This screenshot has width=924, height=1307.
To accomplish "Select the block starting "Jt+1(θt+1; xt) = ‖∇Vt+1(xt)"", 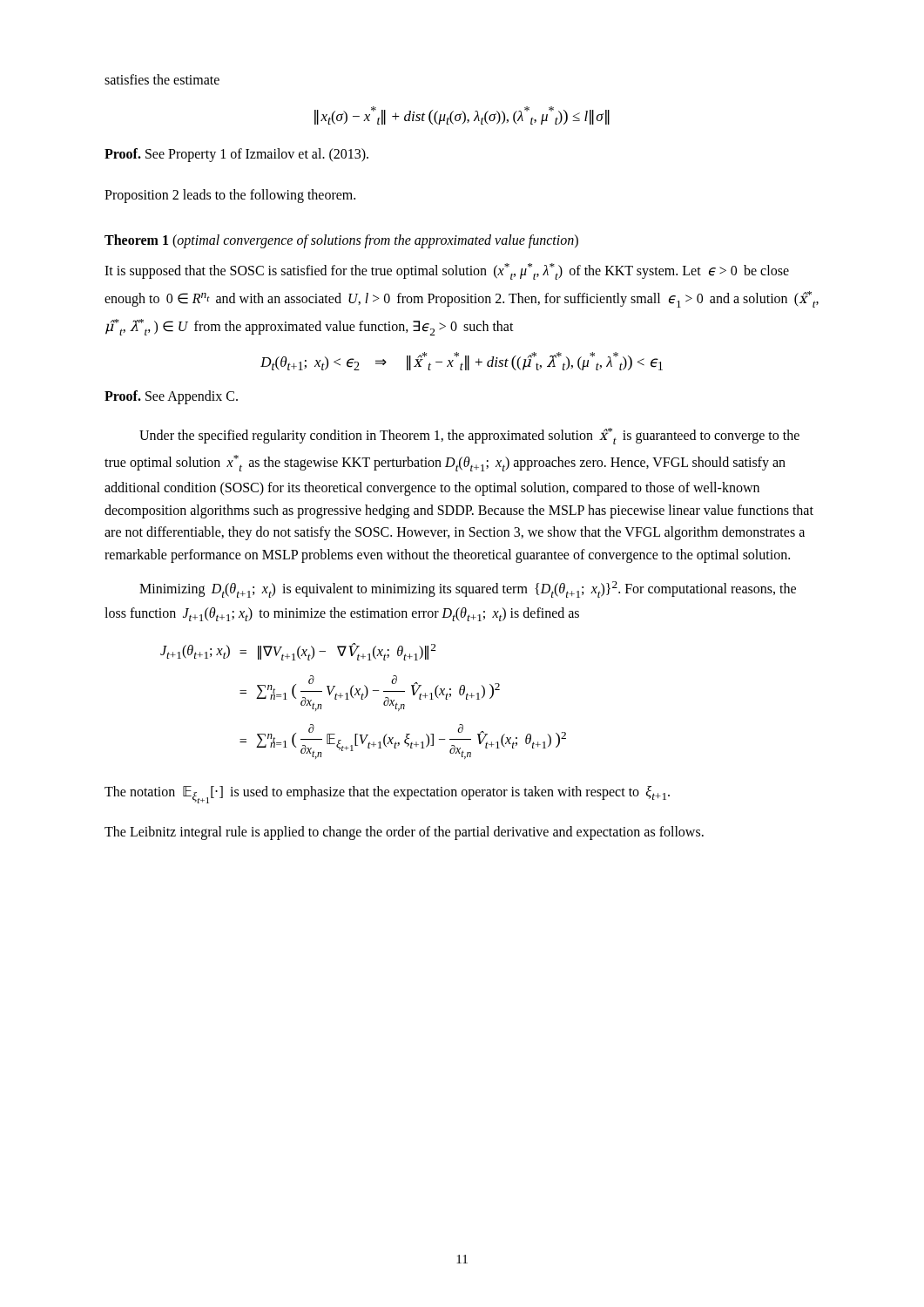I will click(x=363, y=700).
